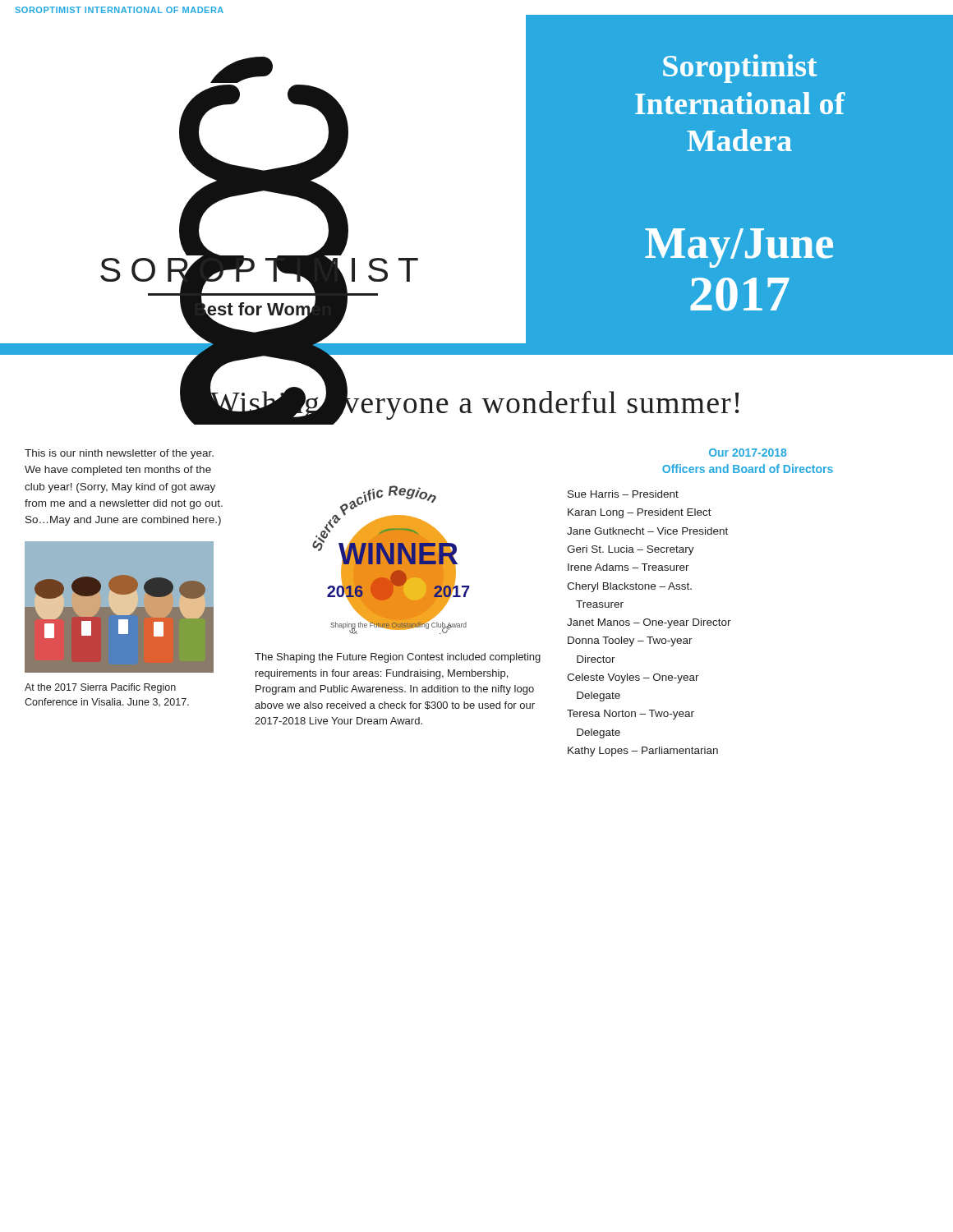Locate the text "Irene Adams – Treasurer"
The image size is (953, 1232).
click(x=628, y=567)
